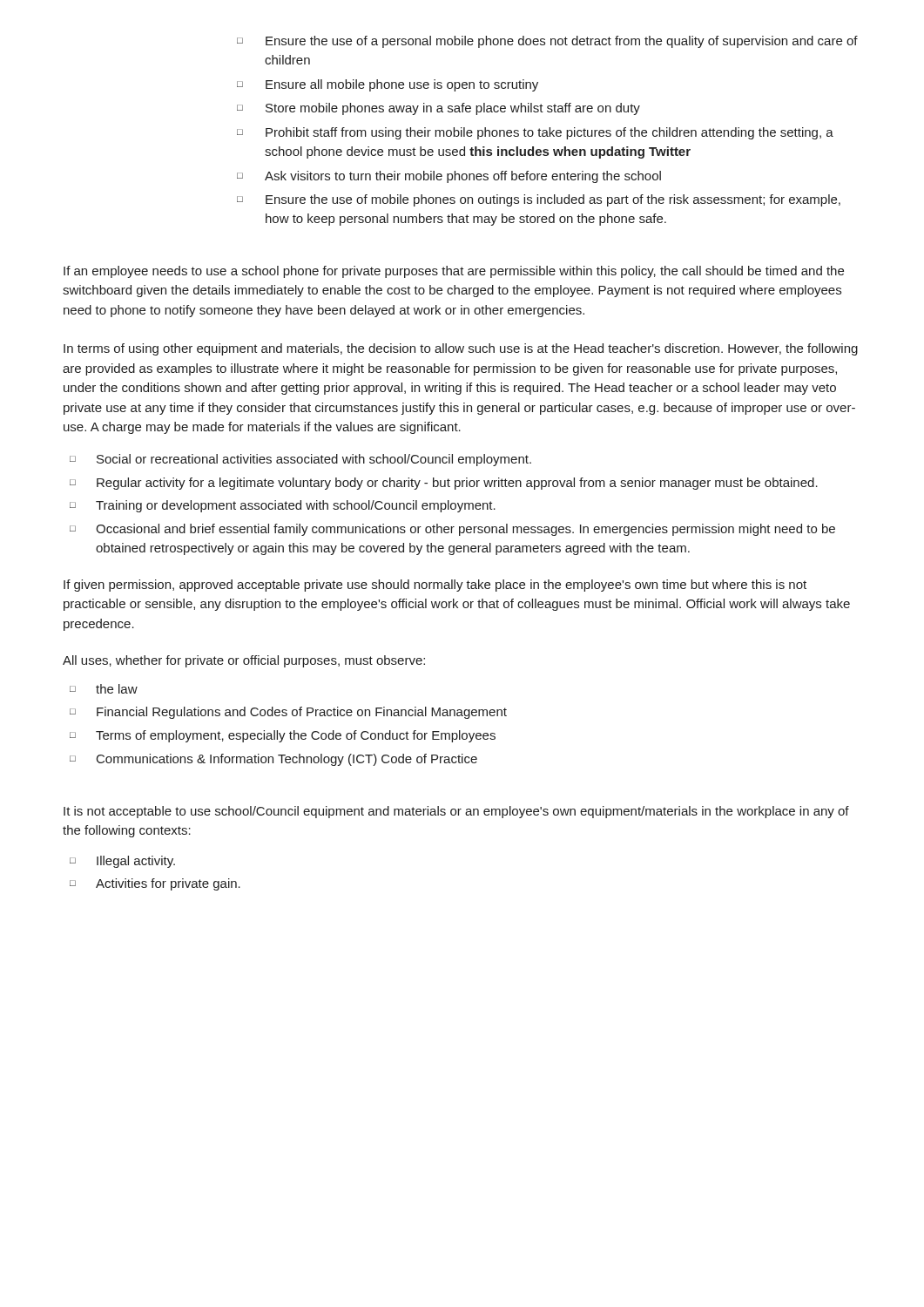This screenshot has height=1307, width=924.
Task: Select the text starting "□ Activities for private gain."
Action: point(155,884)
